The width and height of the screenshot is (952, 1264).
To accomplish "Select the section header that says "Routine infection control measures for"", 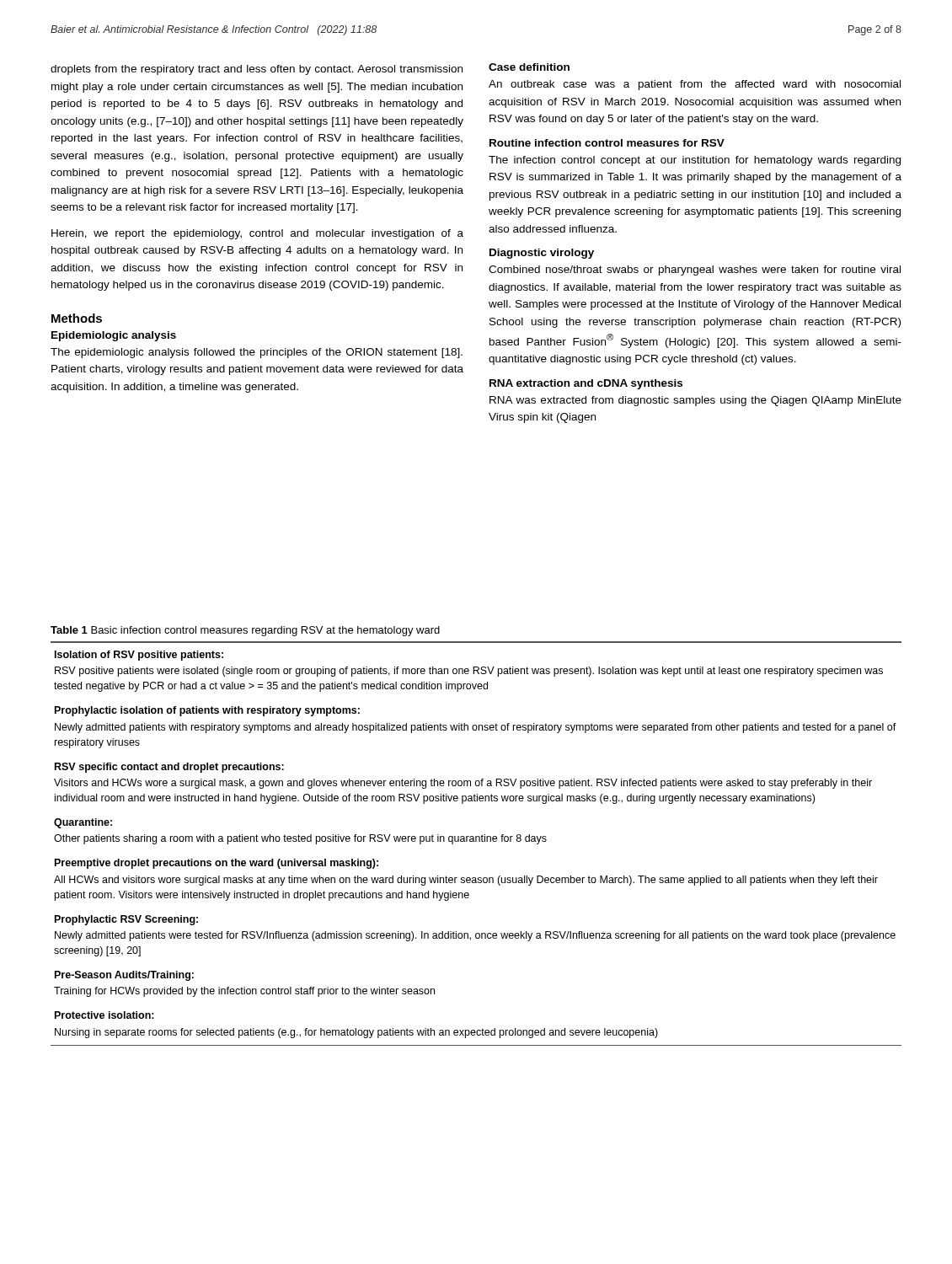I will click(x=607, y=142).
